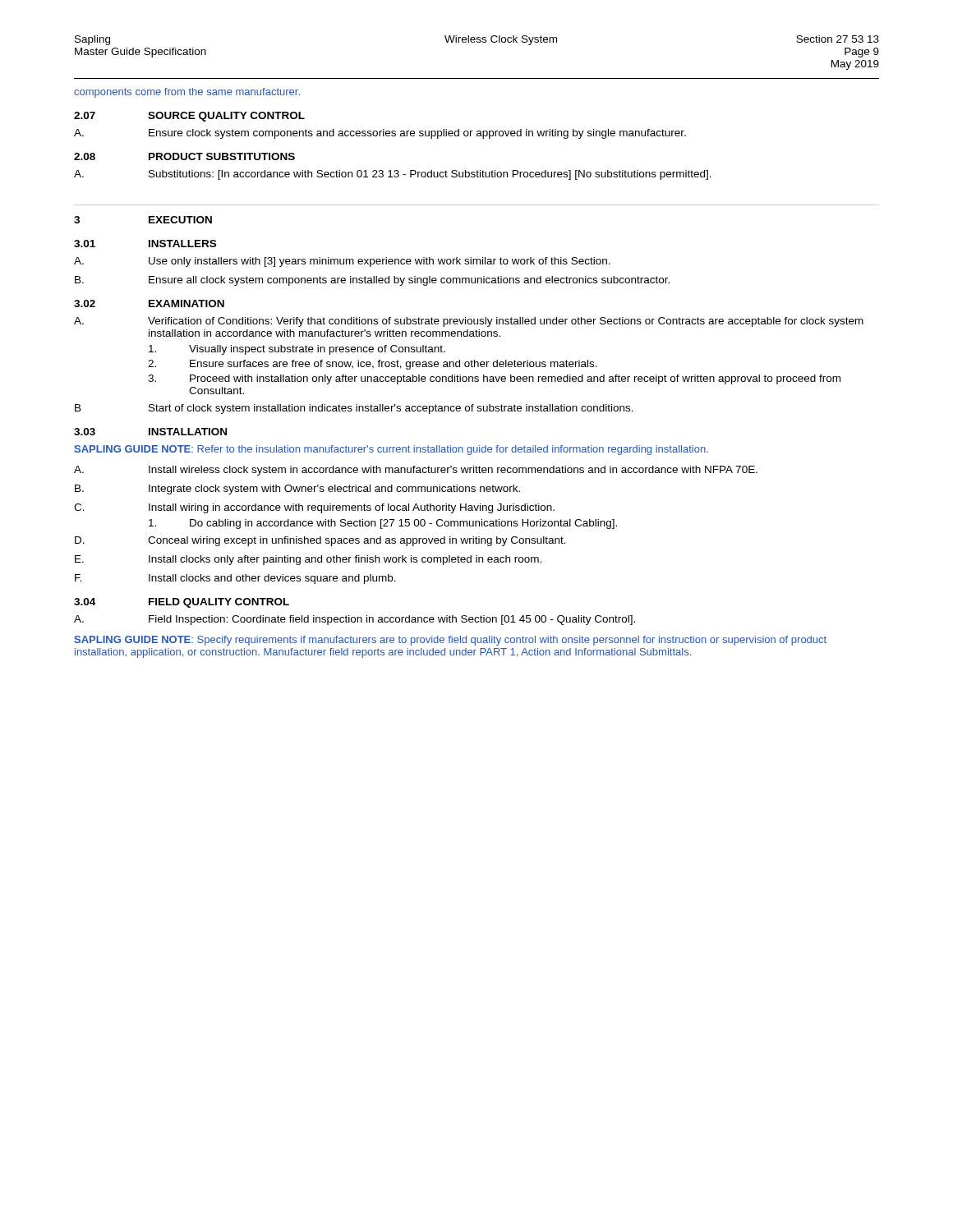The width and height of the screenshot is (953, 1232).
Task: Point to the block beginning "A. Ensure clock system"
Action: (x=476, y=133)
